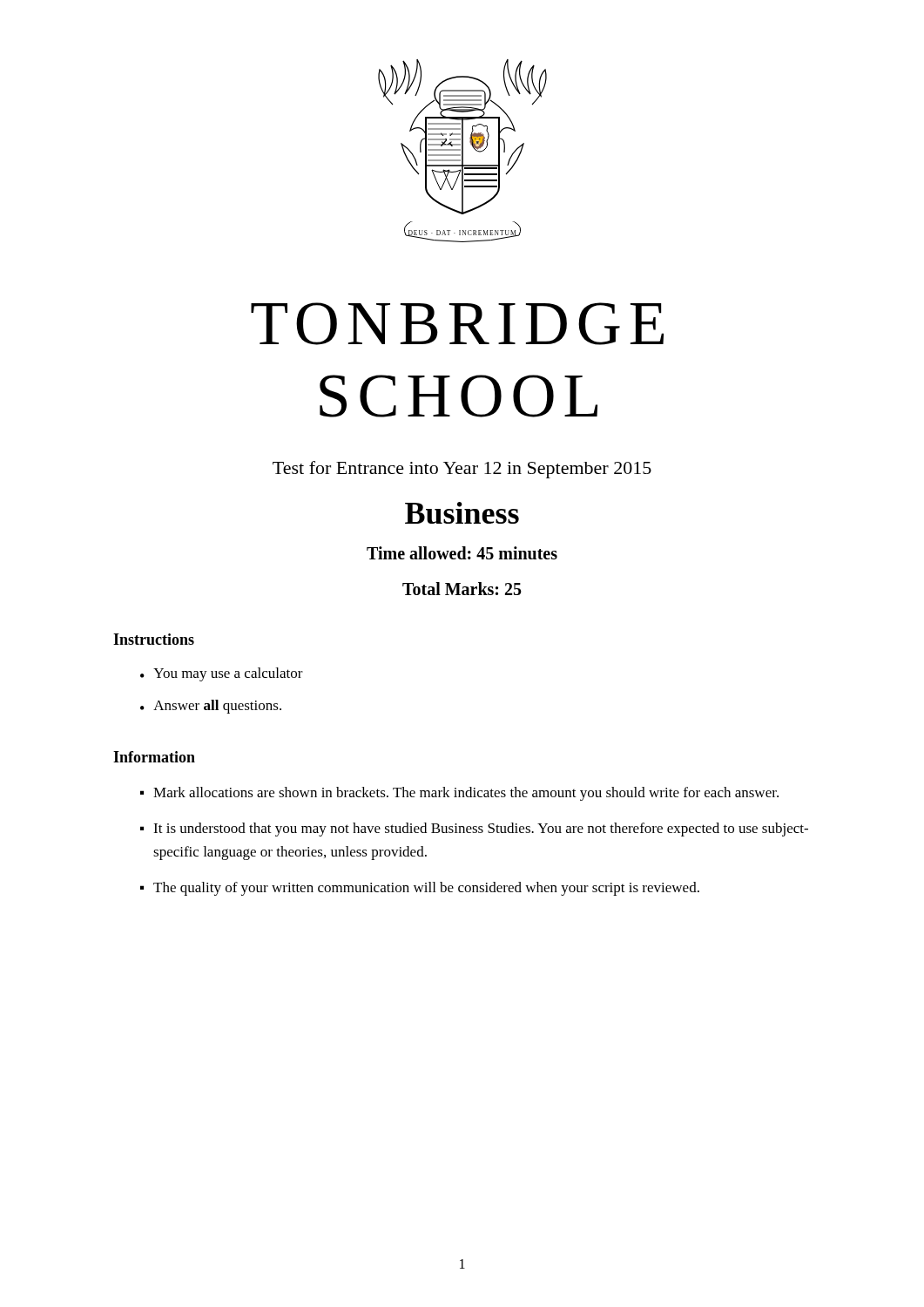Find the block starting "▪ The quality"
The width and height of the screenshot is (924, 1307).
(x=420, y=888)
